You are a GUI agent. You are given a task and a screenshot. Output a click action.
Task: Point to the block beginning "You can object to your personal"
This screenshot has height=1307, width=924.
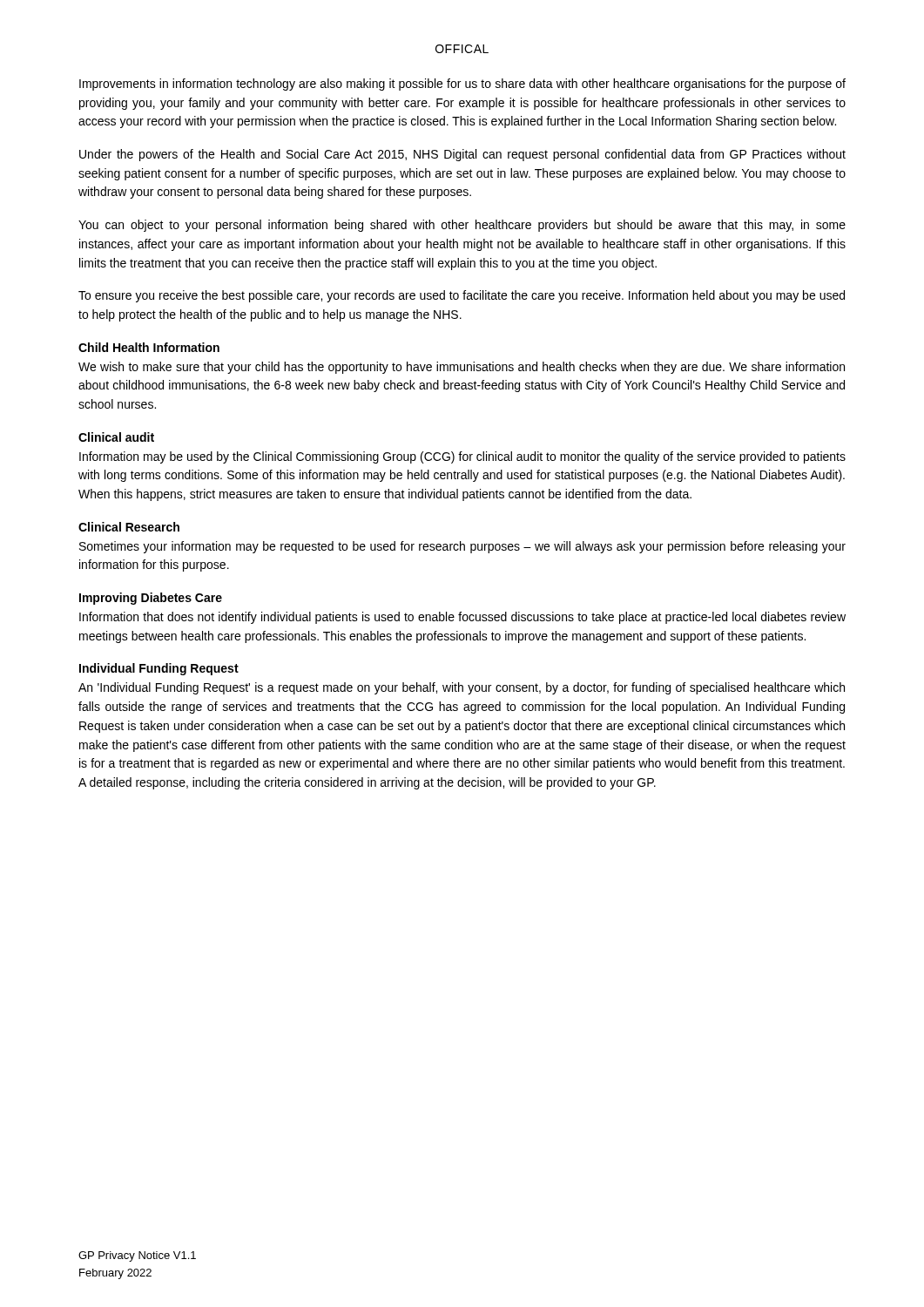pos(462,244)
